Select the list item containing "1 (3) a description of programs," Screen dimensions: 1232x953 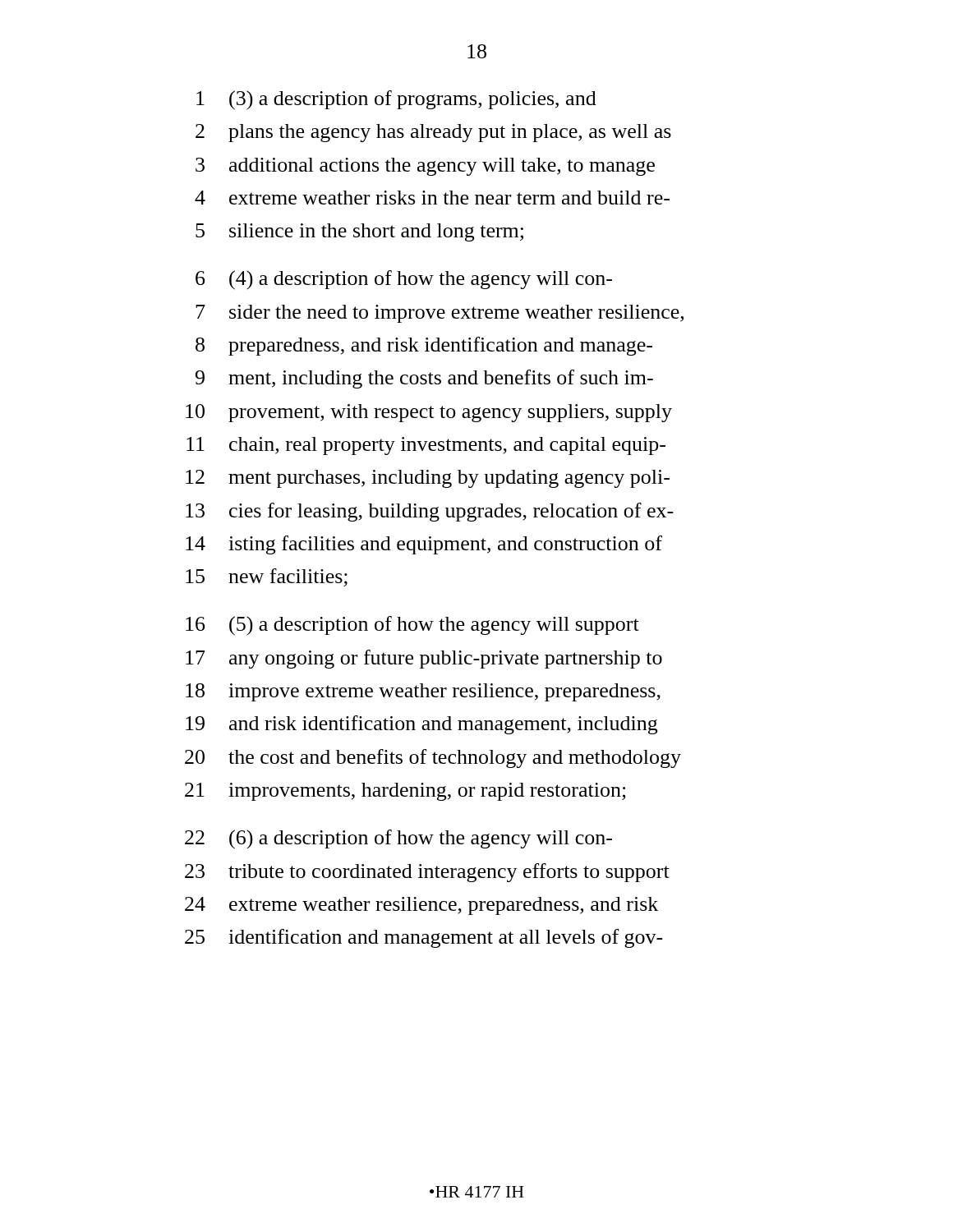pyautogui.click(x=513, y=165)
